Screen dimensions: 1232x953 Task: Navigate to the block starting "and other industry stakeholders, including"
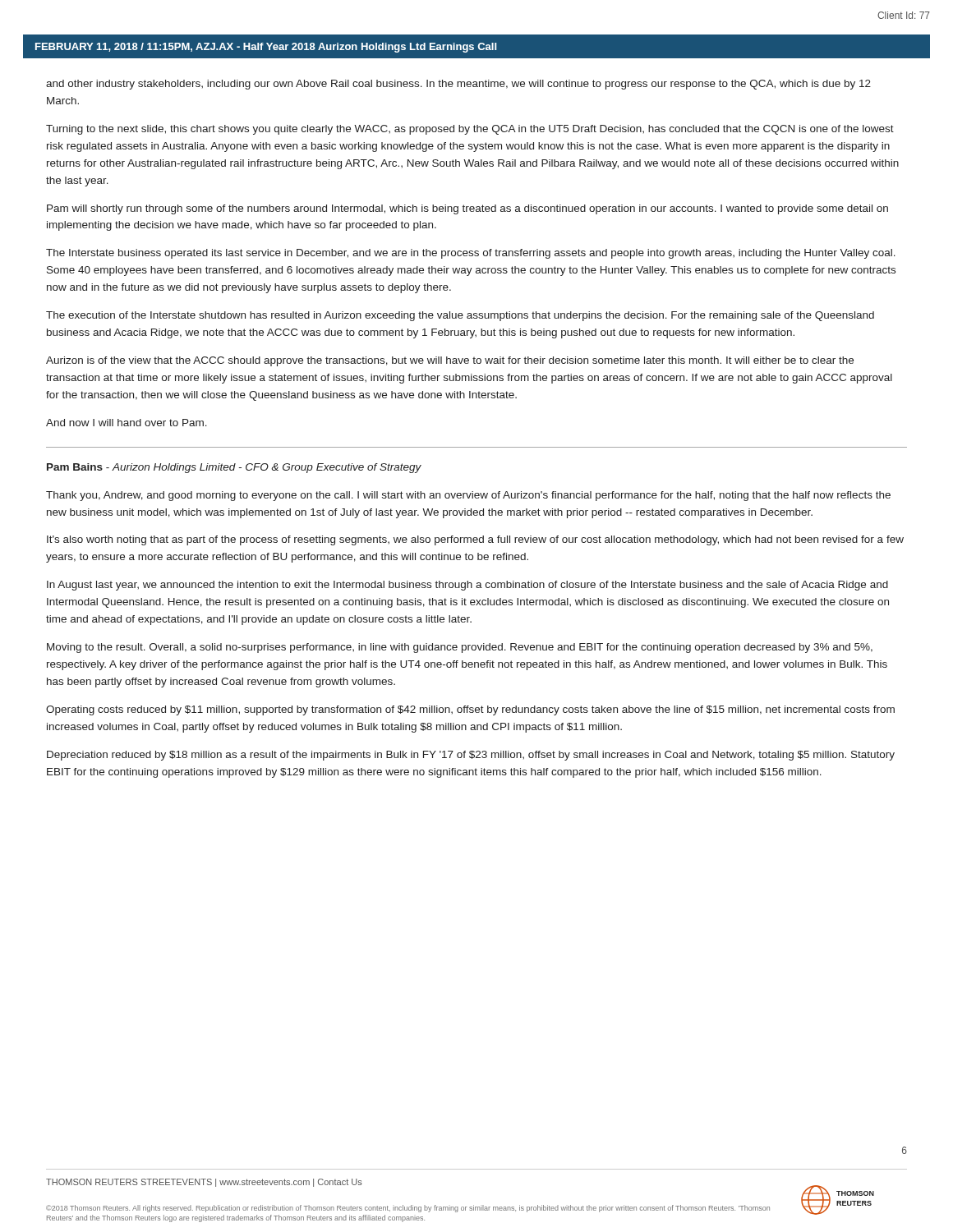pyautogui.click(x=458, y=92)
